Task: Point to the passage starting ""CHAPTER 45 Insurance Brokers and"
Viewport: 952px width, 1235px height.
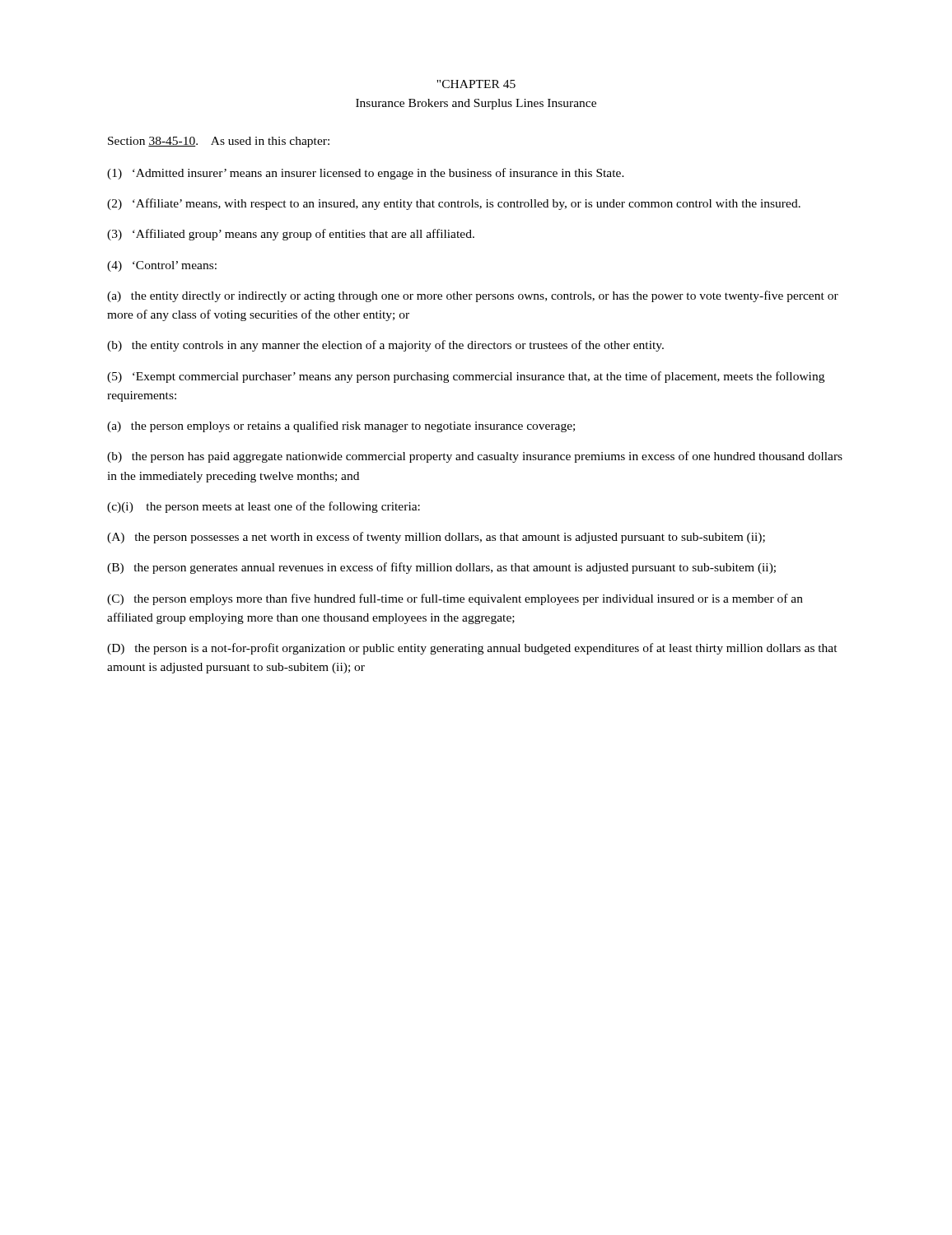Action: click(476, 93)
